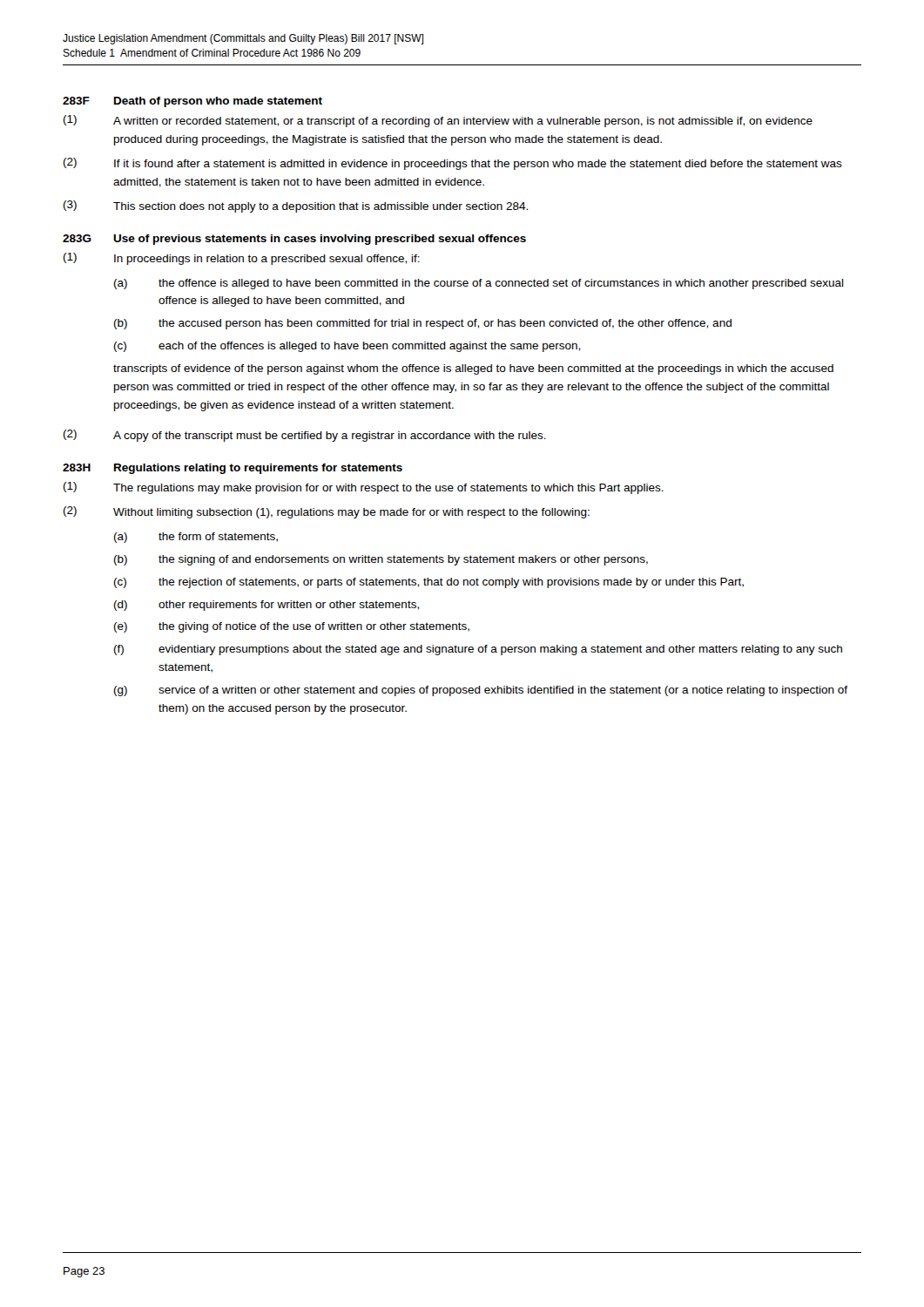
Task: Click where it says "(a) the form of statements,"
Action: coord(196,538)
